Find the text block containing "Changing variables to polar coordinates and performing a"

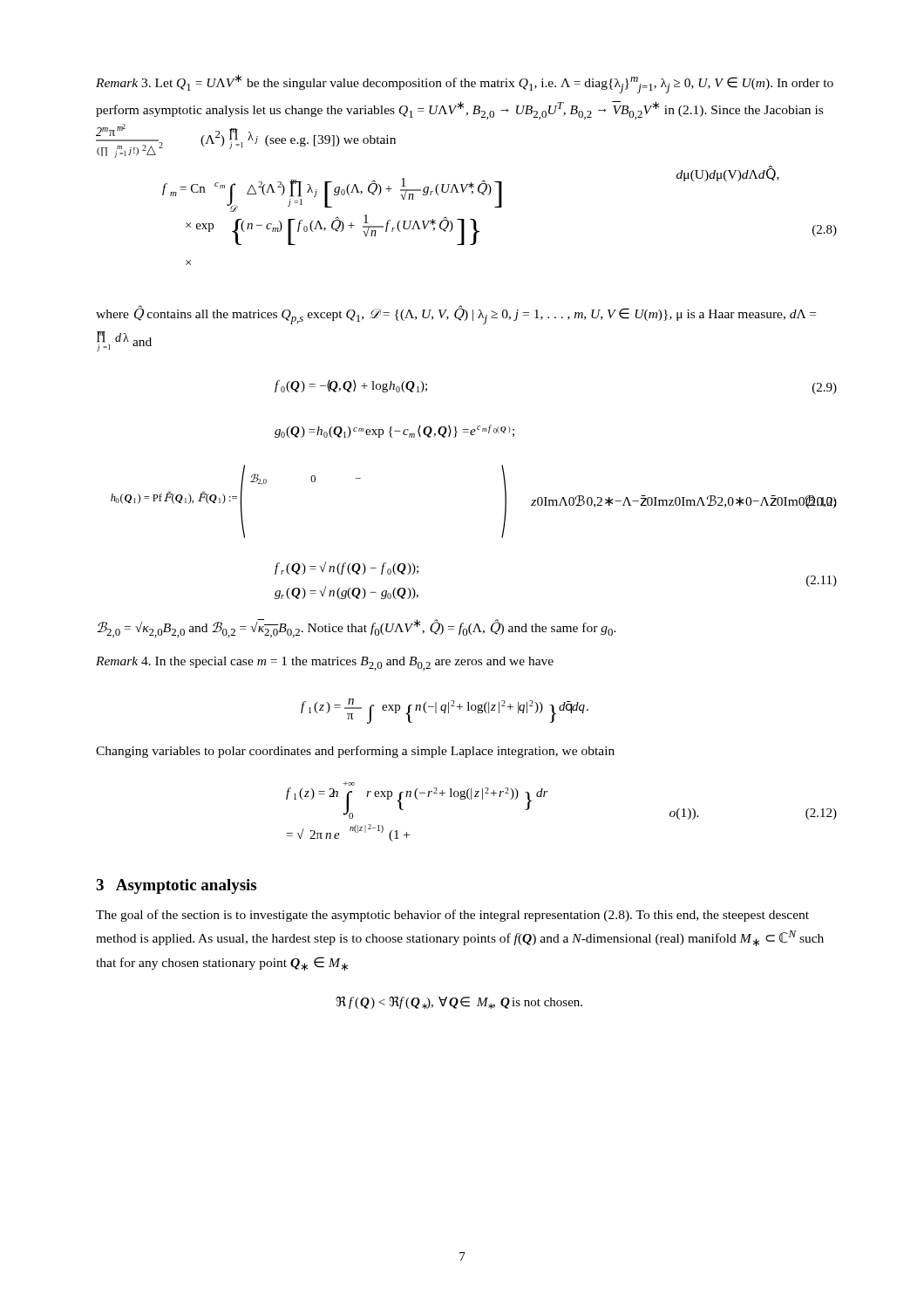pos(355,750)
